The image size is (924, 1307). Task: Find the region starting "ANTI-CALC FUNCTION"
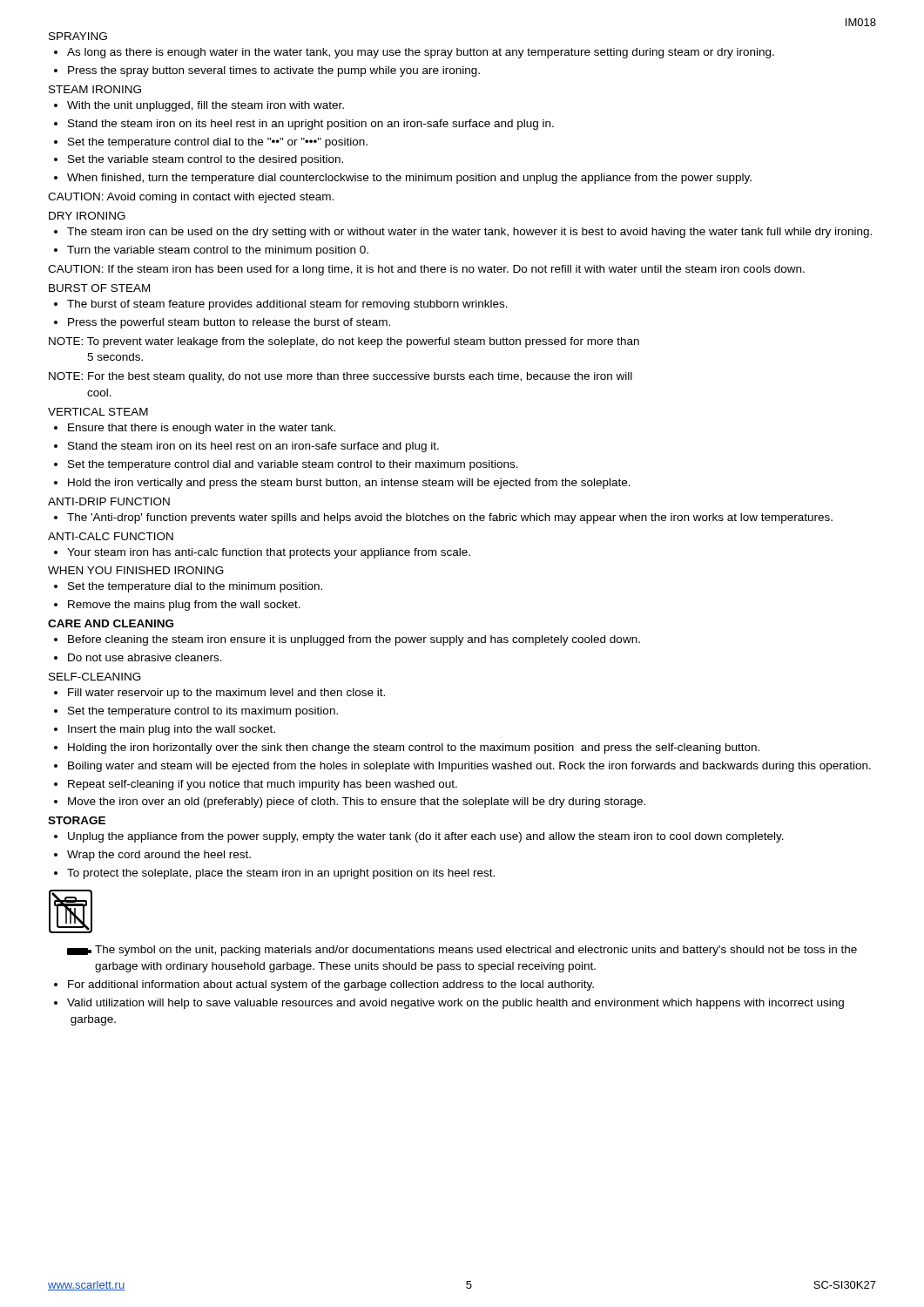pyautogui.click(x=111, y=536)
